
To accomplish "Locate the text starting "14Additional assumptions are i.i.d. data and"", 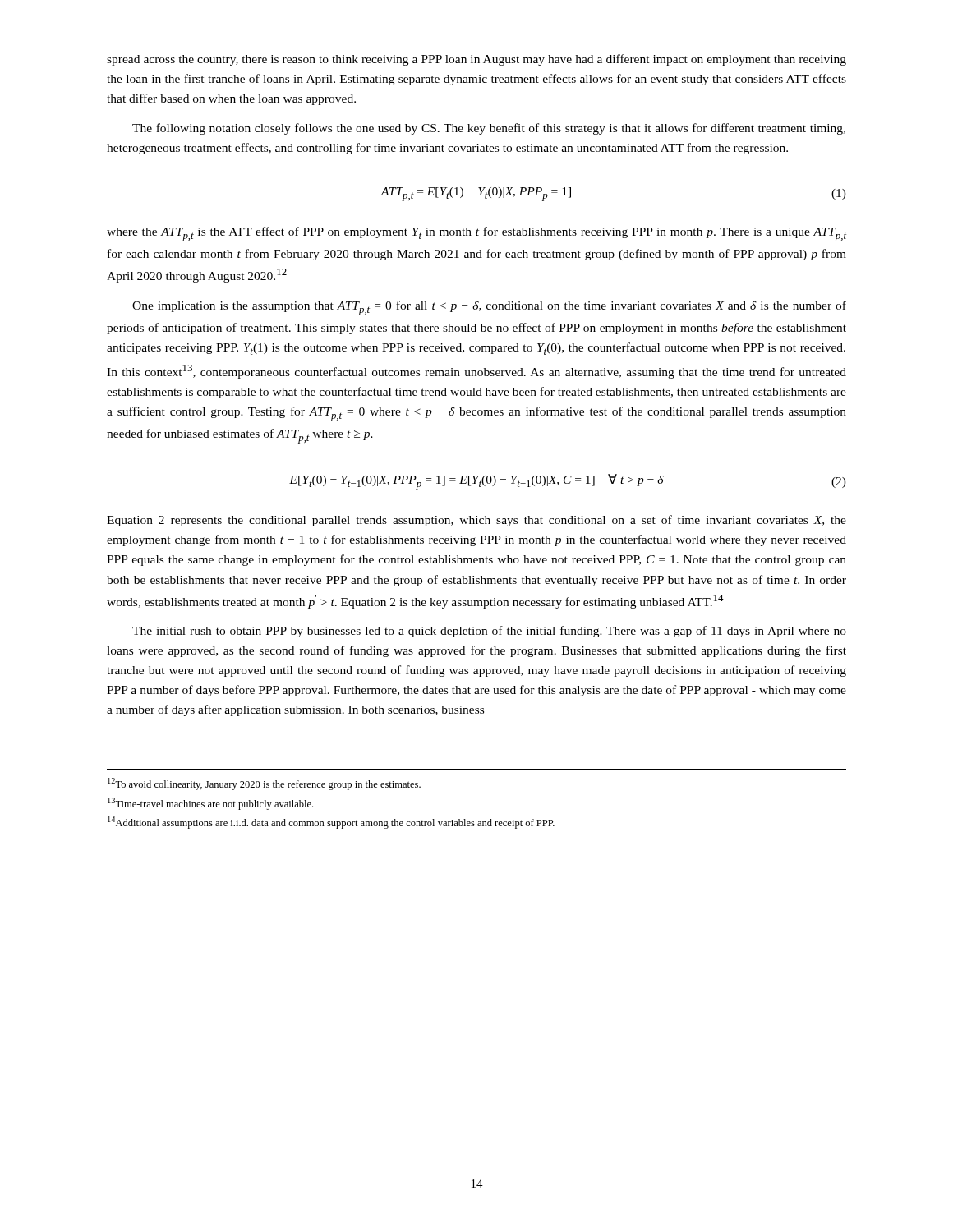I will point(331,822).
